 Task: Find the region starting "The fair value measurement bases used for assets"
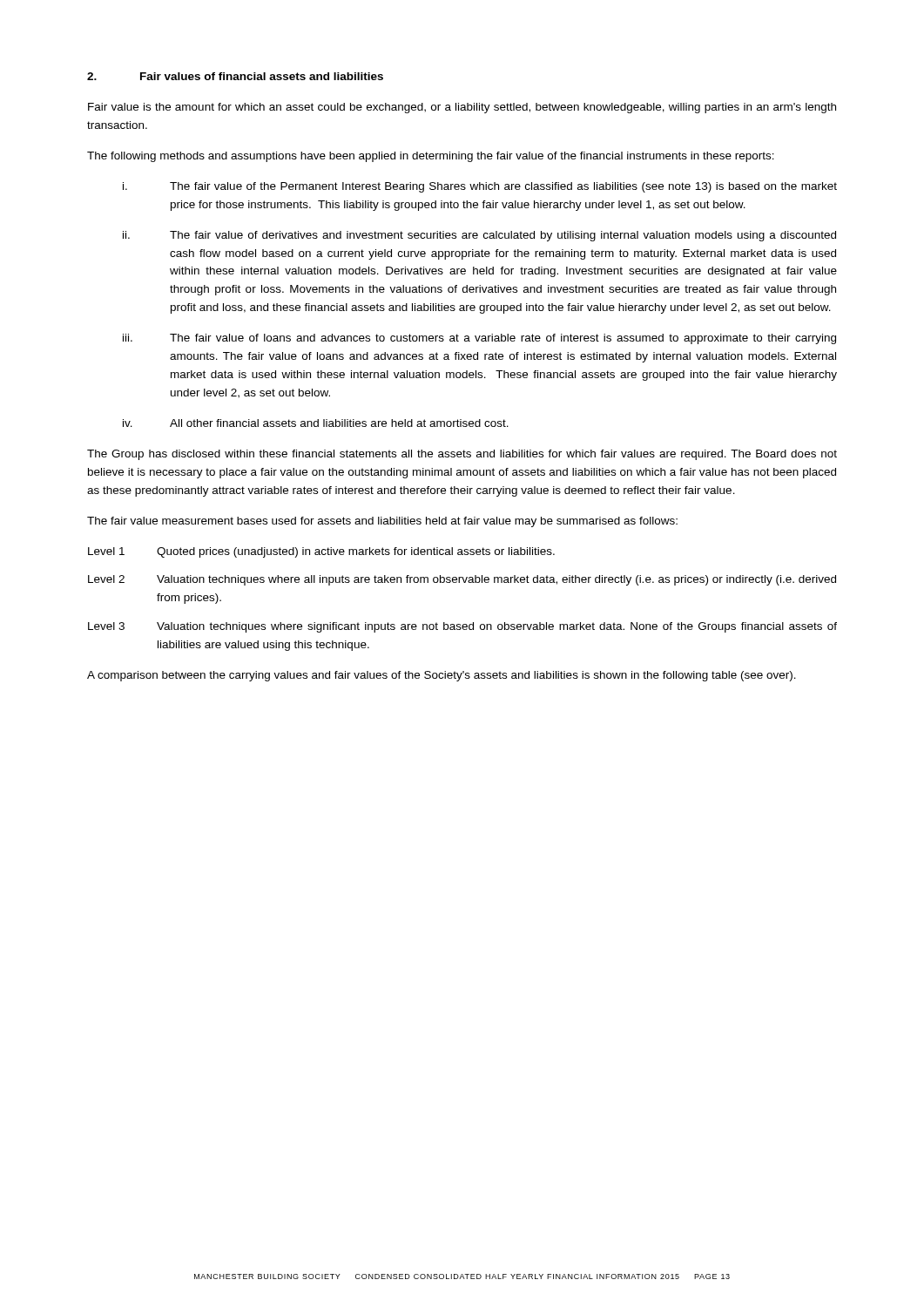click(x=383, y=520)
